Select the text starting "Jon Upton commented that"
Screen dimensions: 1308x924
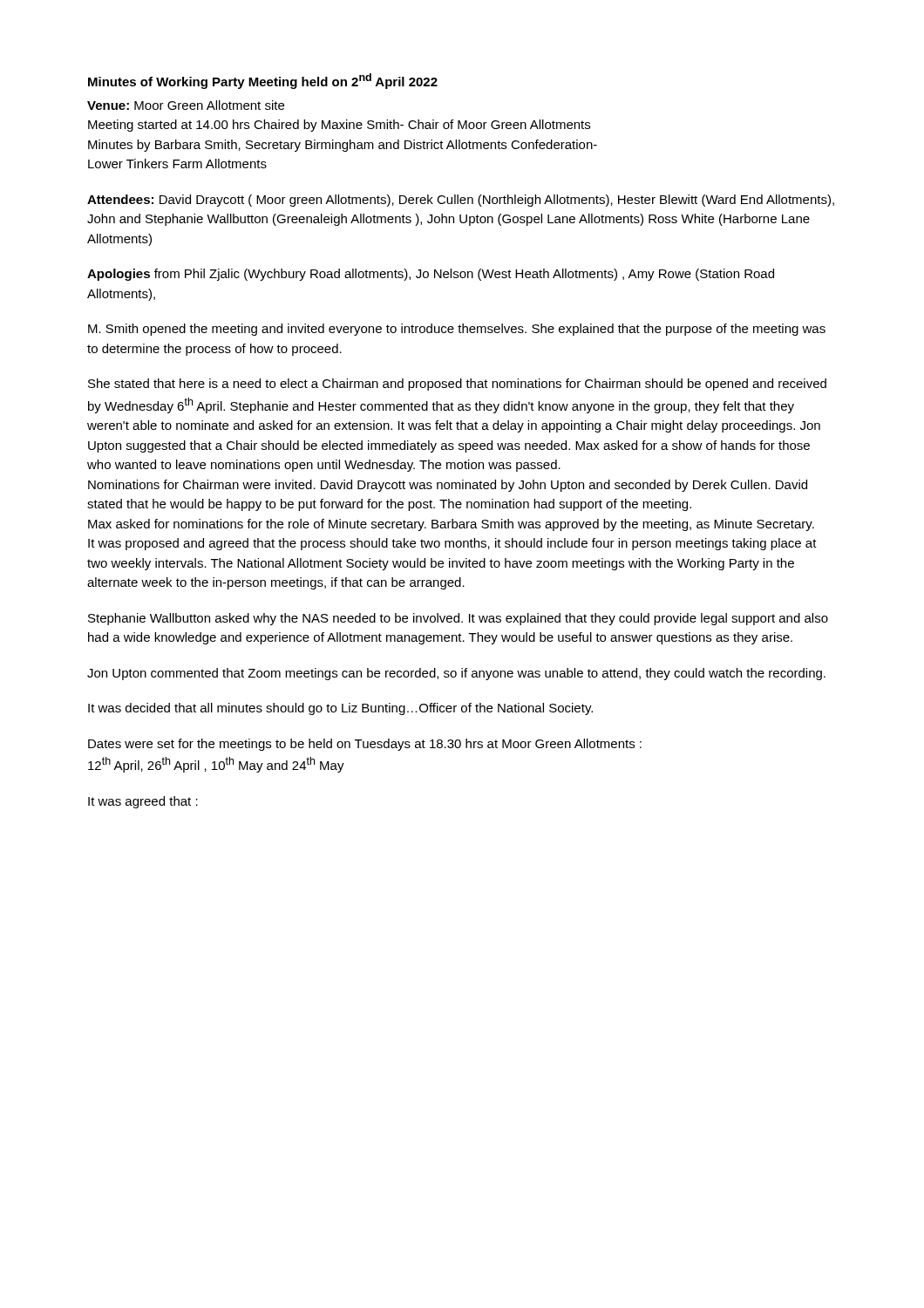462,673
